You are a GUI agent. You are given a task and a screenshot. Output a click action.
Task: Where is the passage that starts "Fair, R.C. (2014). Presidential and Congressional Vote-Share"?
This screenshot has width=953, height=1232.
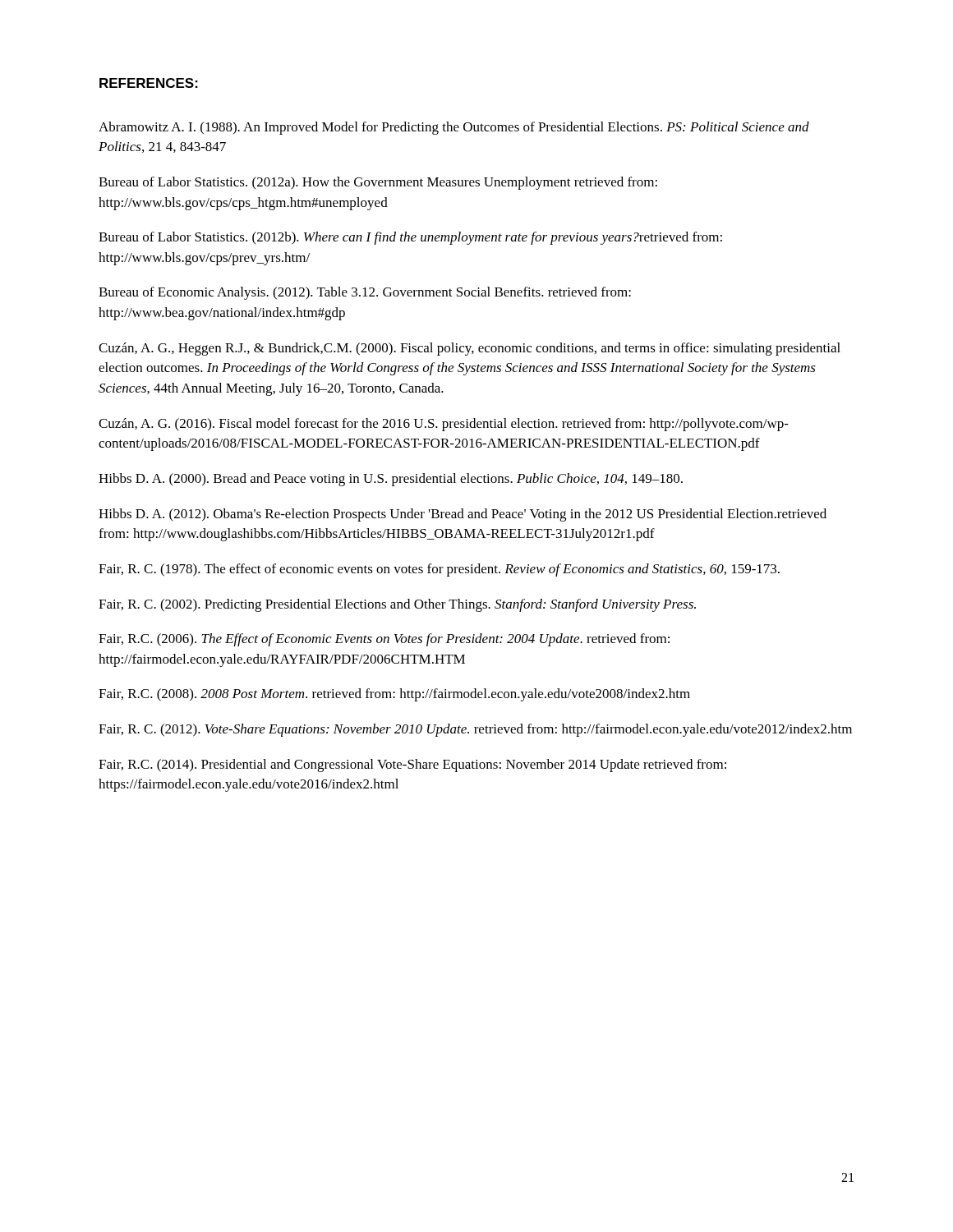(413, 774)
